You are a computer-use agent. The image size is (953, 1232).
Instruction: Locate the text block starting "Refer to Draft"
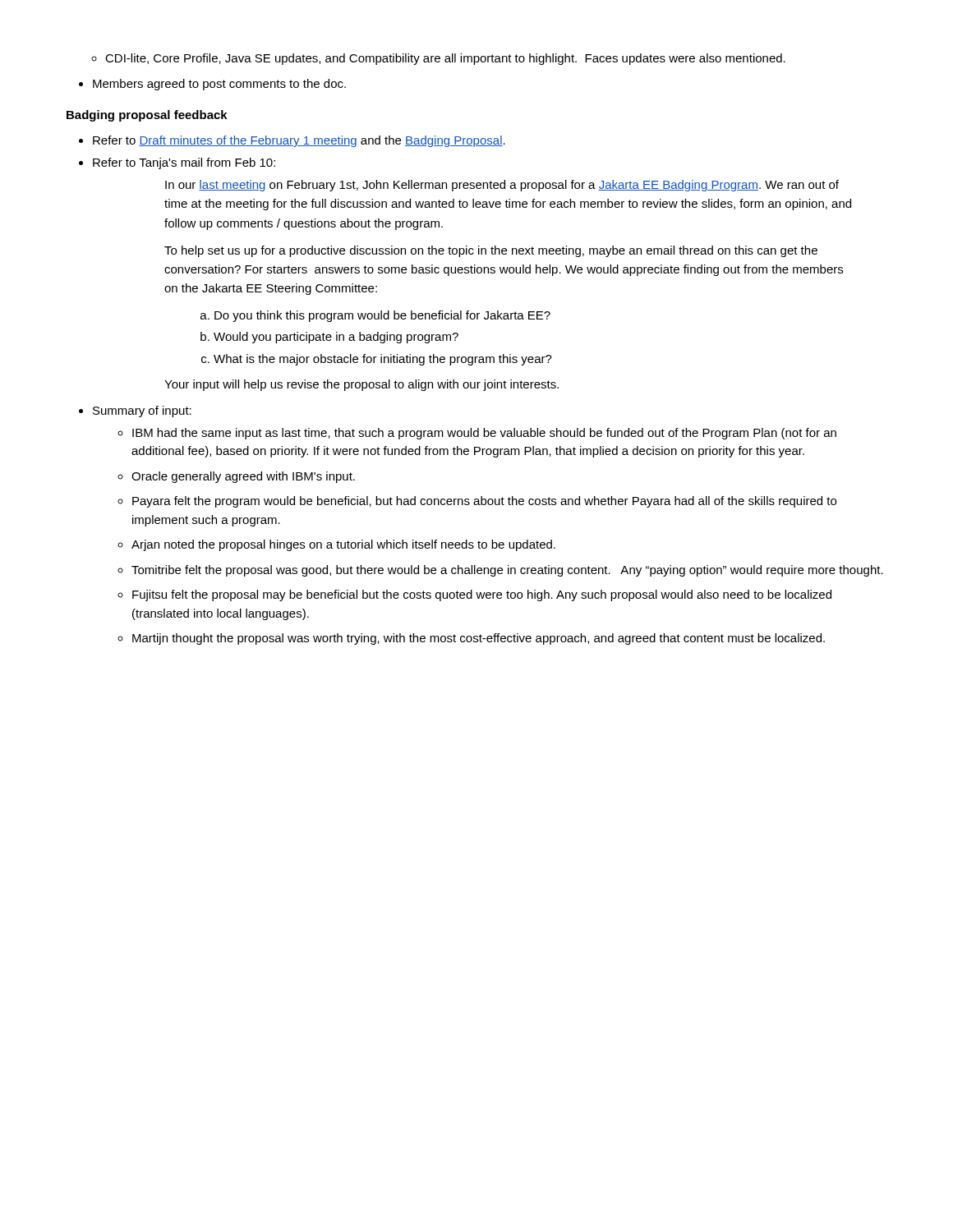[x=476, y=141]
